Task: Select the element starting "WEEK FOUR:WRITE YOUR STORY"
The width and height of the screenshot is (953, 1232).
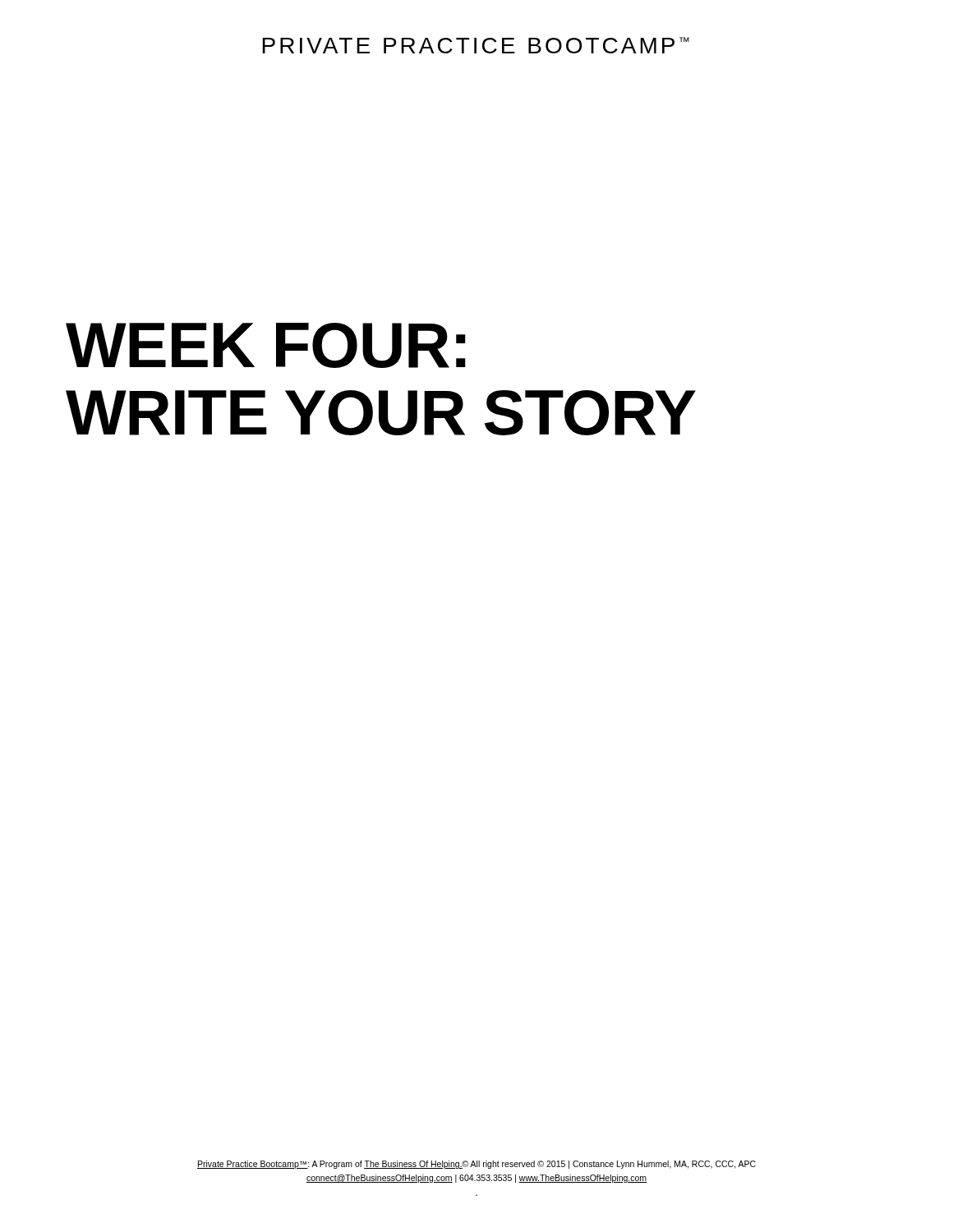Action: (381, 379)
